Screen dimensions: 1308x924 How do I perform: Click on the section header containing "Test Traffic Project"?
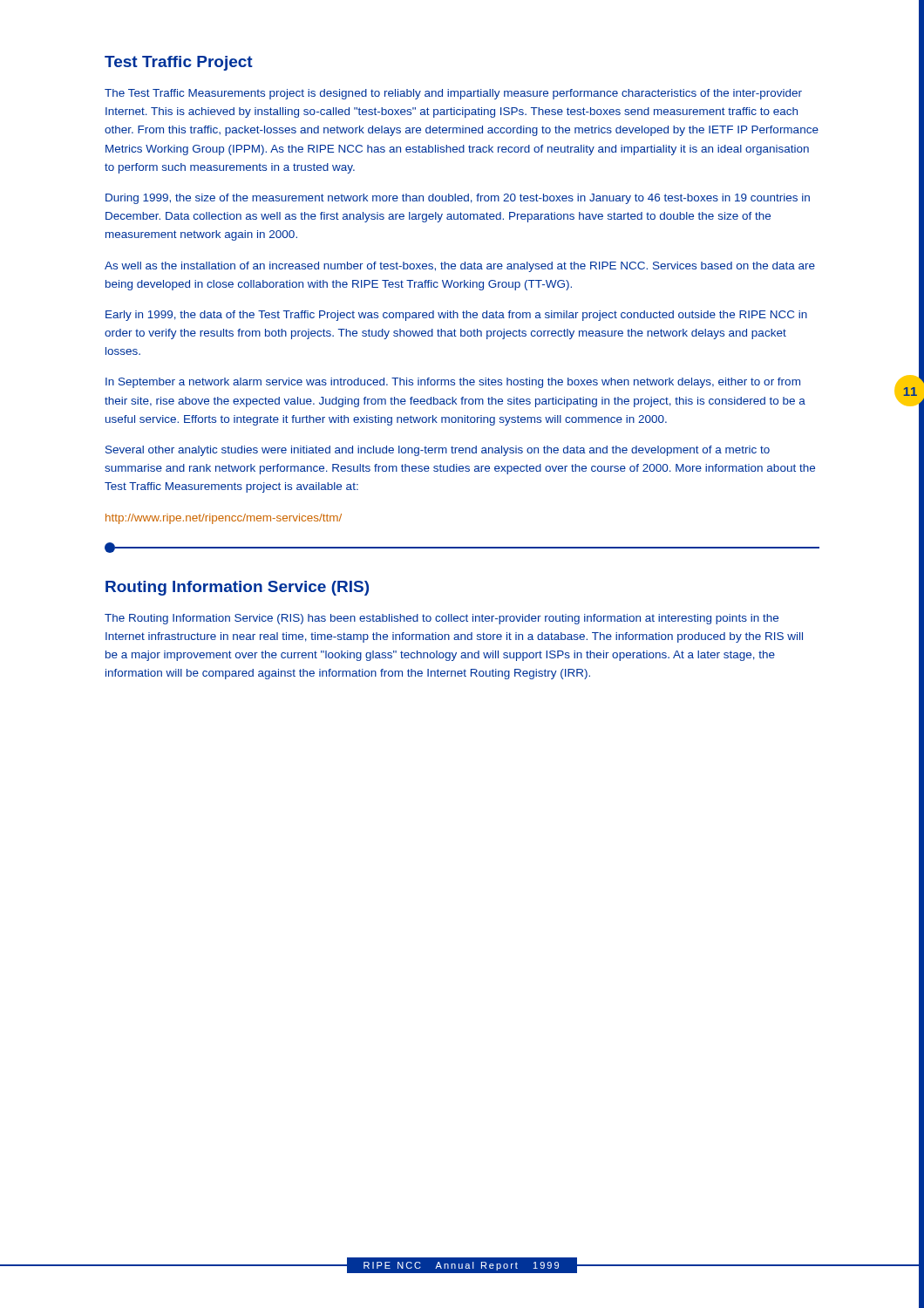(179, 61)
